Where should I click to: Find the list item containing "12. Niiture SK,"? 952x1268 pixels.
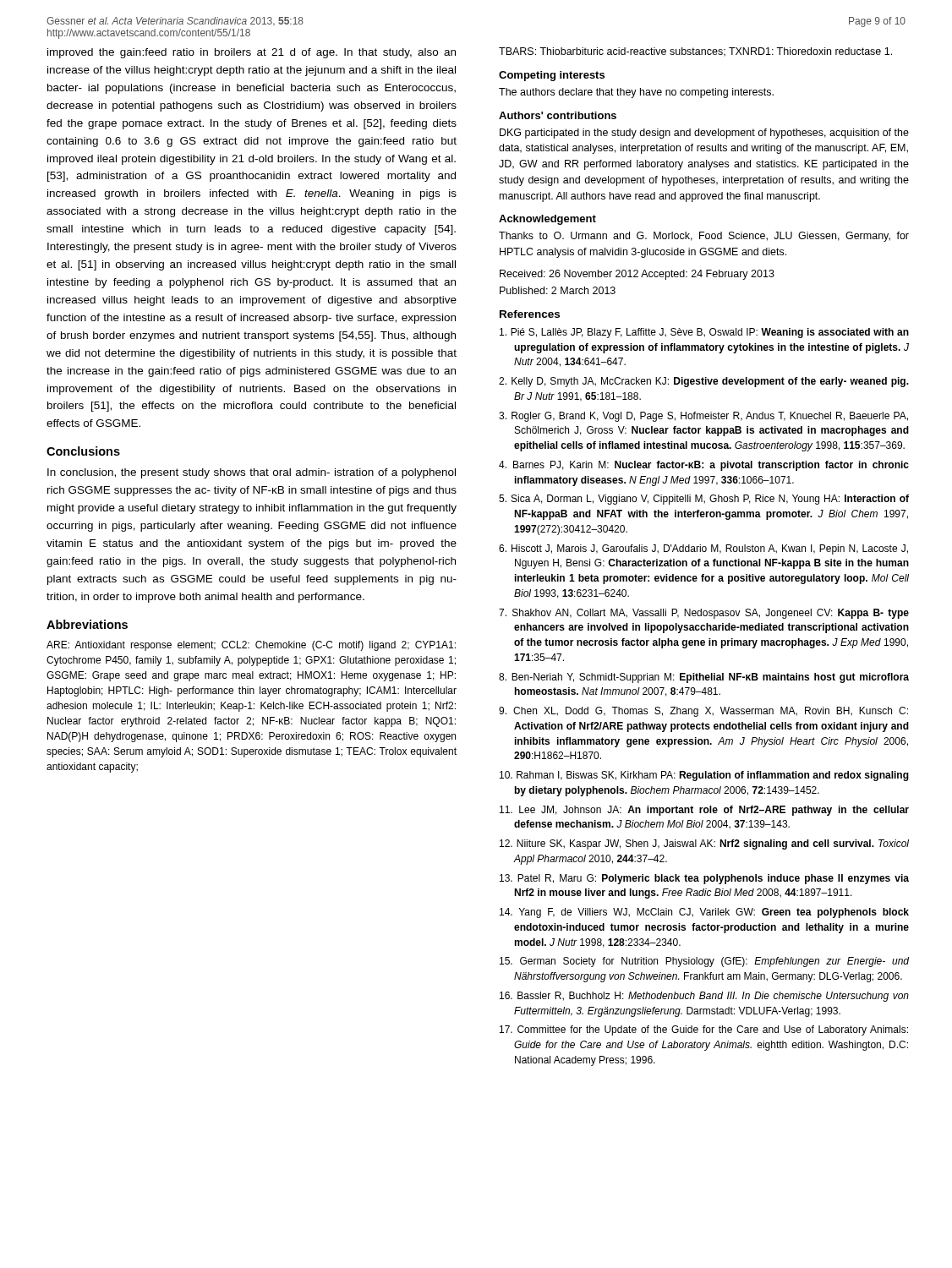pyautogui.click(x=704, y=851)
